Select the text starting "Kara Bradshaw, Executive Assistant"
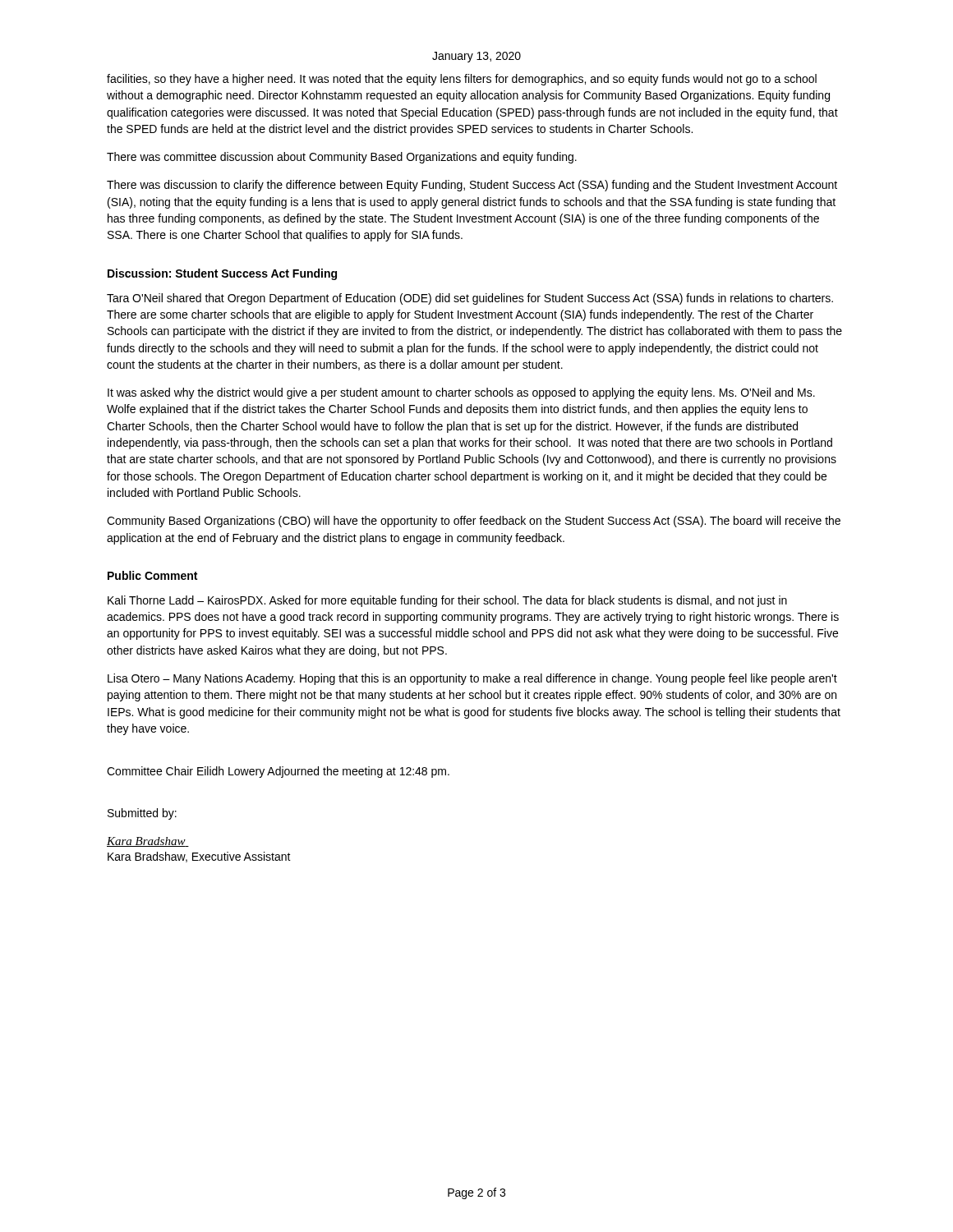953x1232 pixels. (199, 856)
